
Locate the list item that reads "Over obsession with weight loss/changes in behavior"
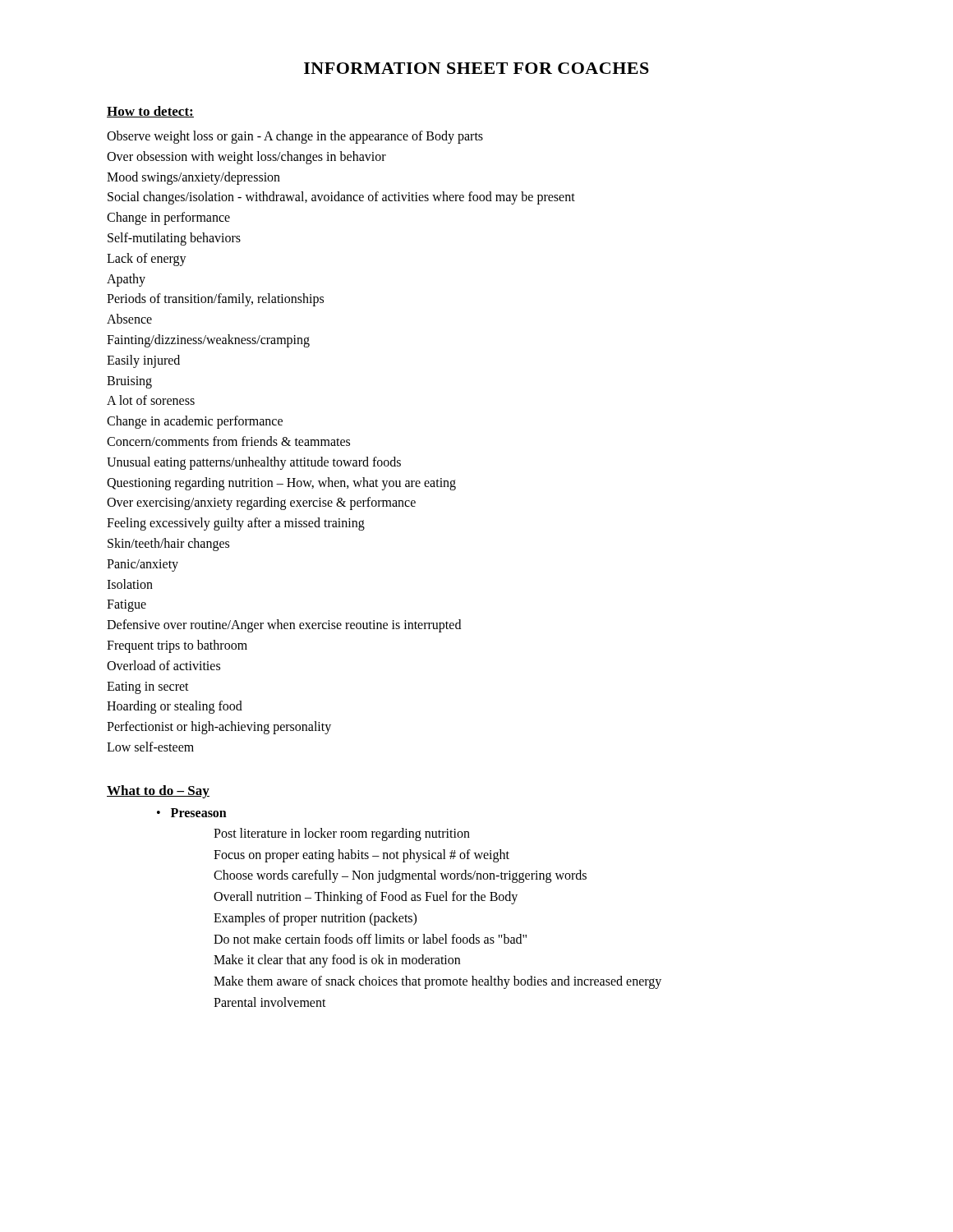[246, 156]
